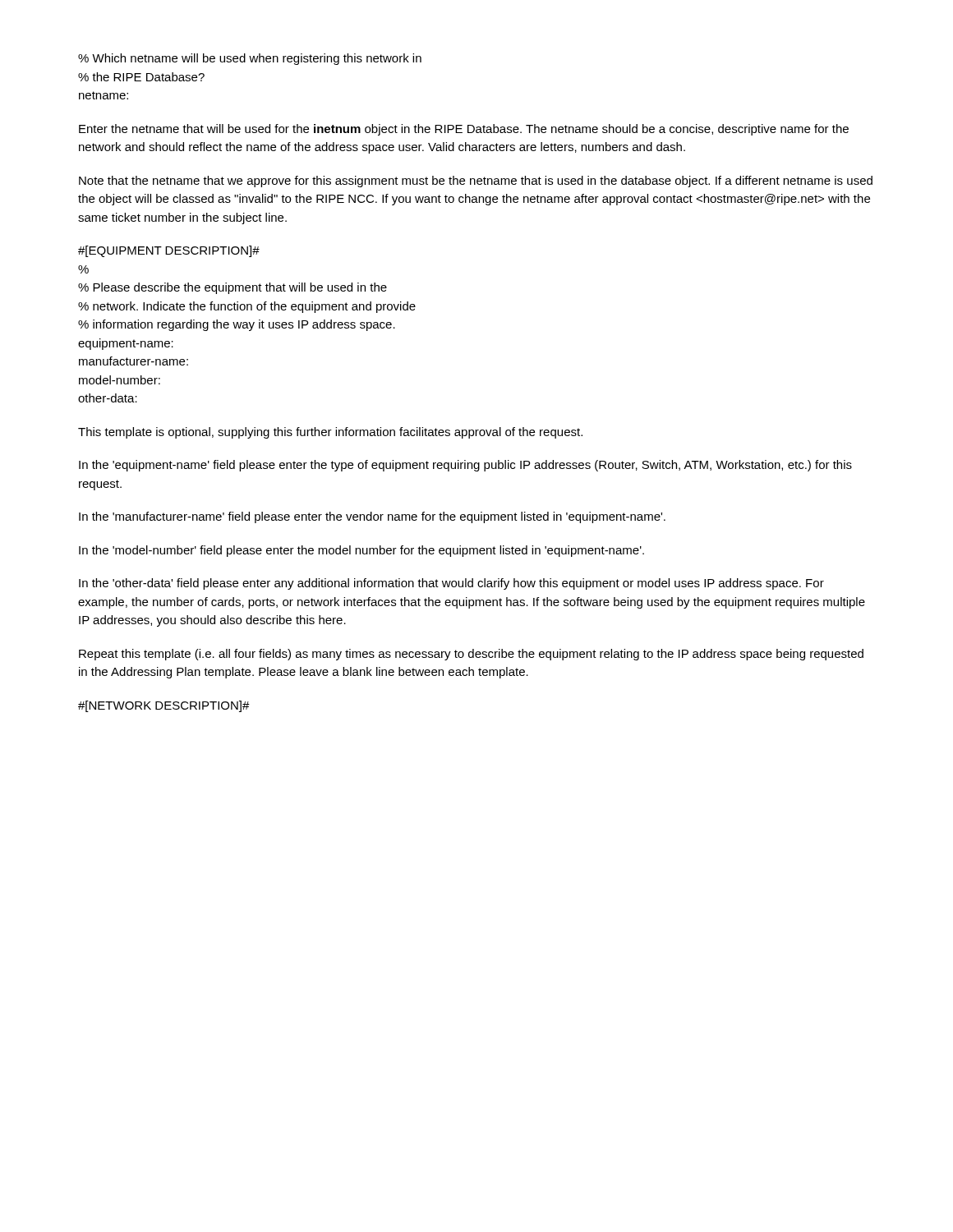The width and height of the screenshot is (953, 1232).
Task: Locate the text block with the text "In the 'equipment-name'"
Action: 465,474
